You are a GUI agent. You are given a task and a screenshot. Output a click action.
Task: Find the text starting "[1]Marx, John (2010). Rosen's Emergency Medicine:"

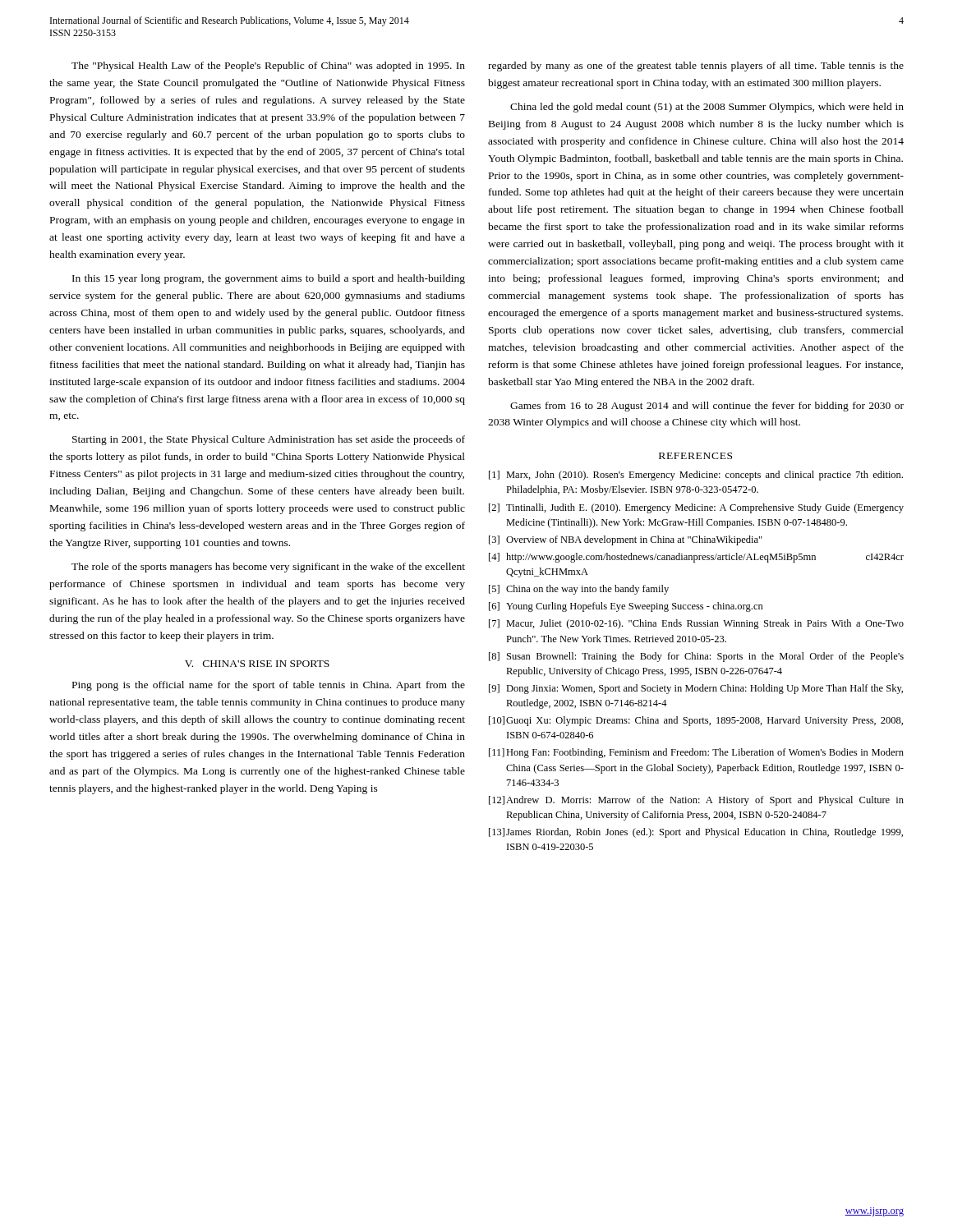pos(696,483)
